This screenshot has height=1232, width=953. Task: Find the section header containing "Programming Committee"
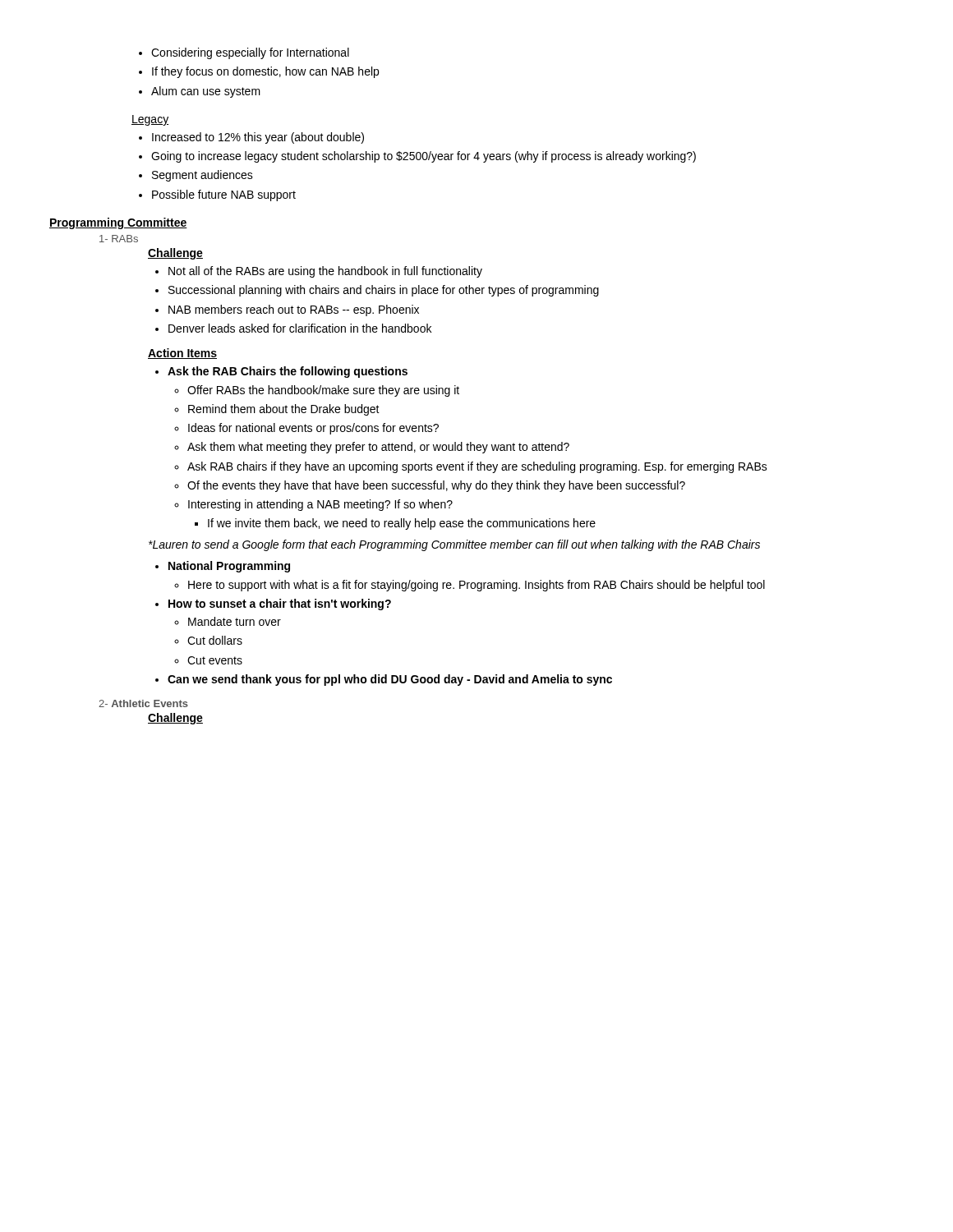(x=118, y=223)
